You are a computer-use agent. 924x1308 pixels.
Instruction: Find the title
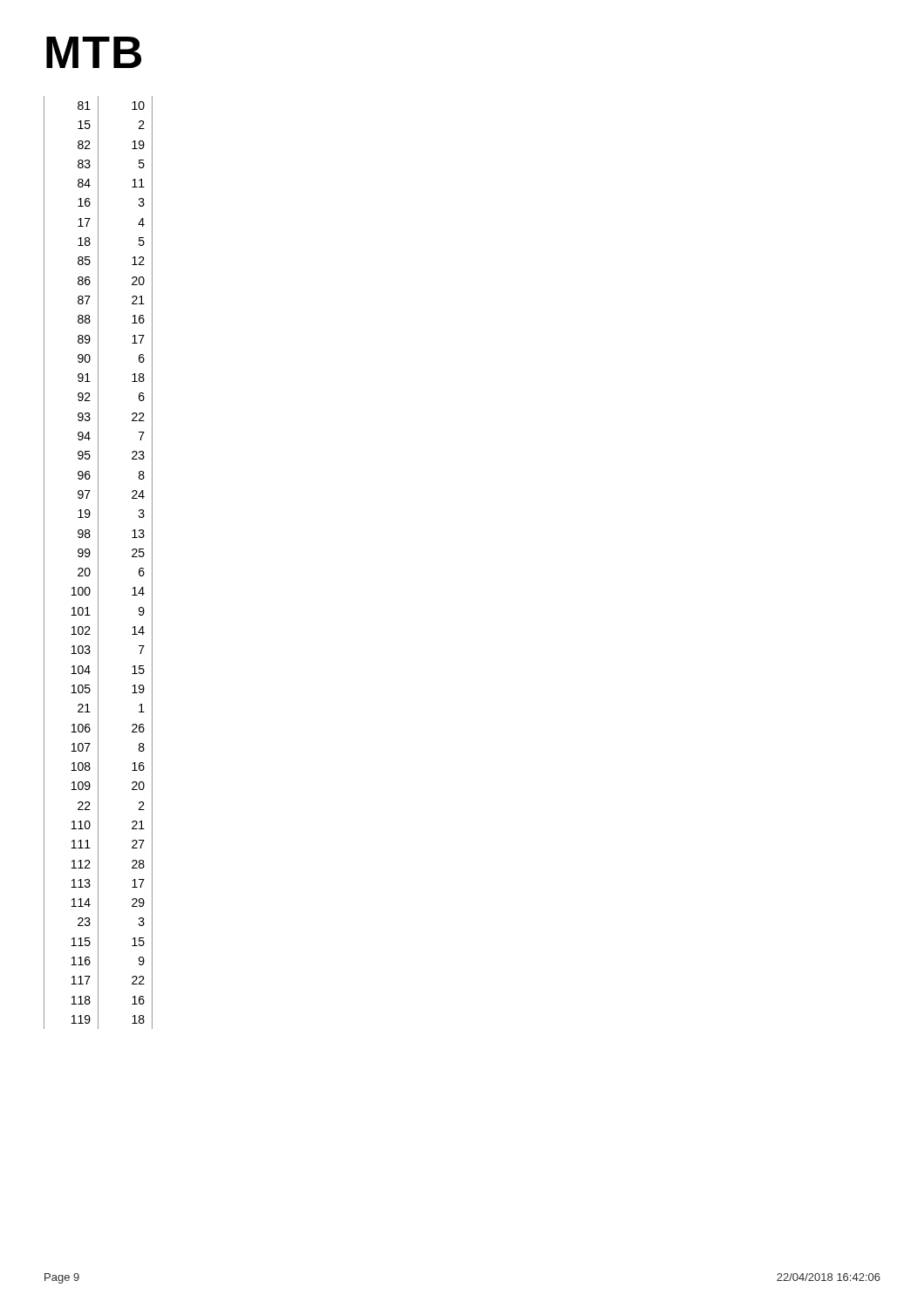click(x=94, y=52)
